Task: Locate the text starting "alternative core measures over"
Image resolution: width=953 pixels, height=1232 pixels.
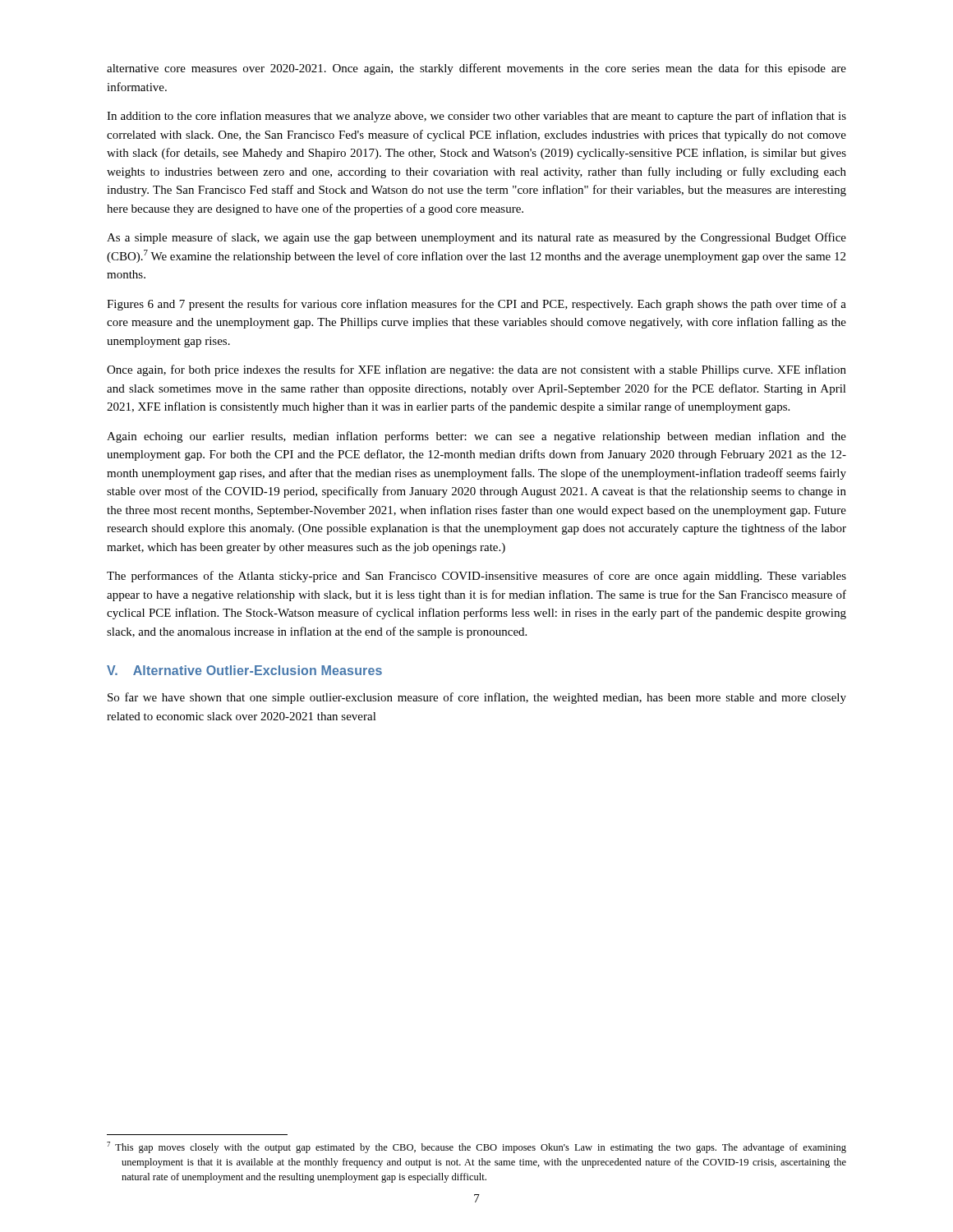Action: (476, 78)
